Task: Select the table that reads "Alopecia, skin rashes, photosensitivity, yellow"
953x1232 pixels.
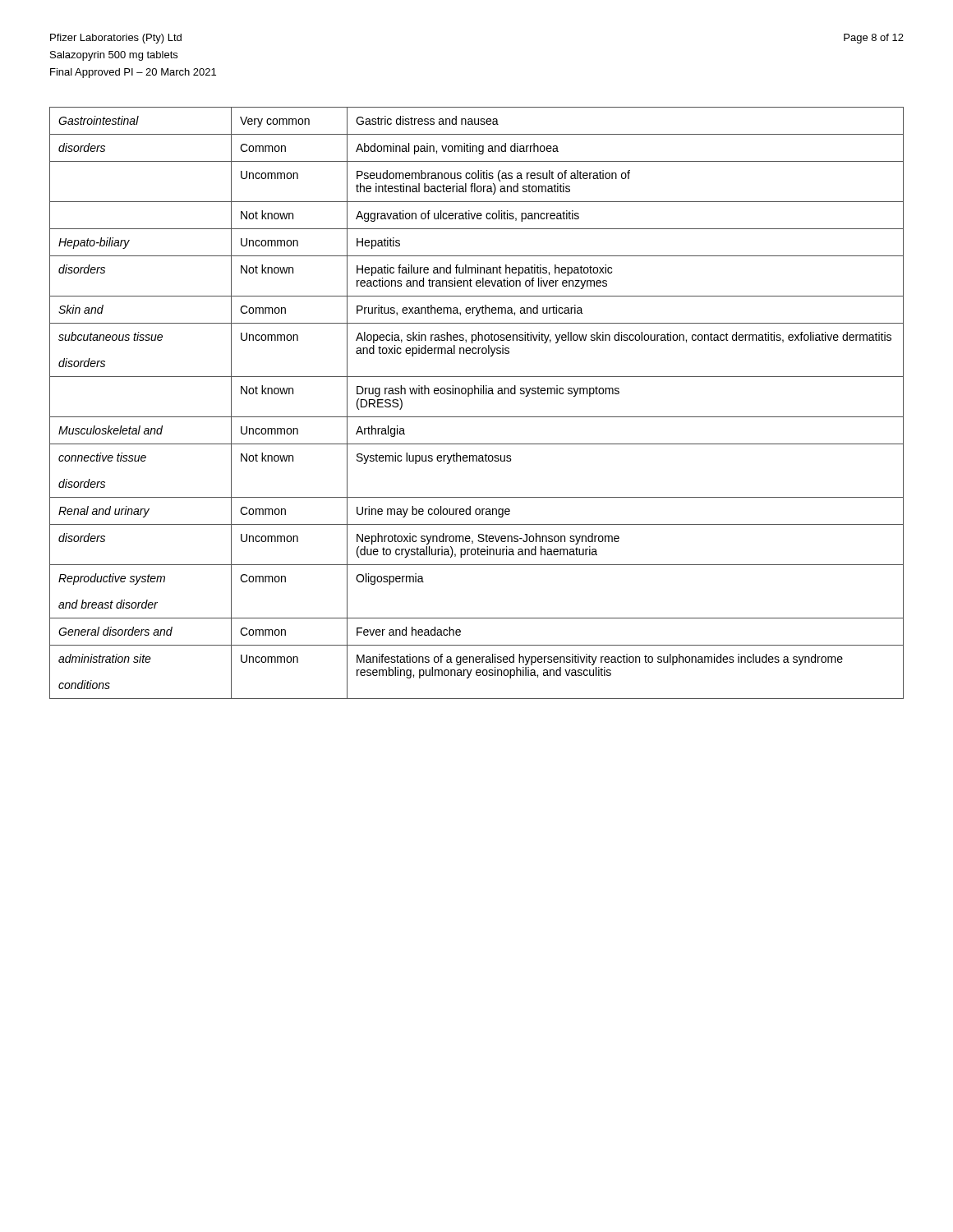Action: (x=476, y=403)
